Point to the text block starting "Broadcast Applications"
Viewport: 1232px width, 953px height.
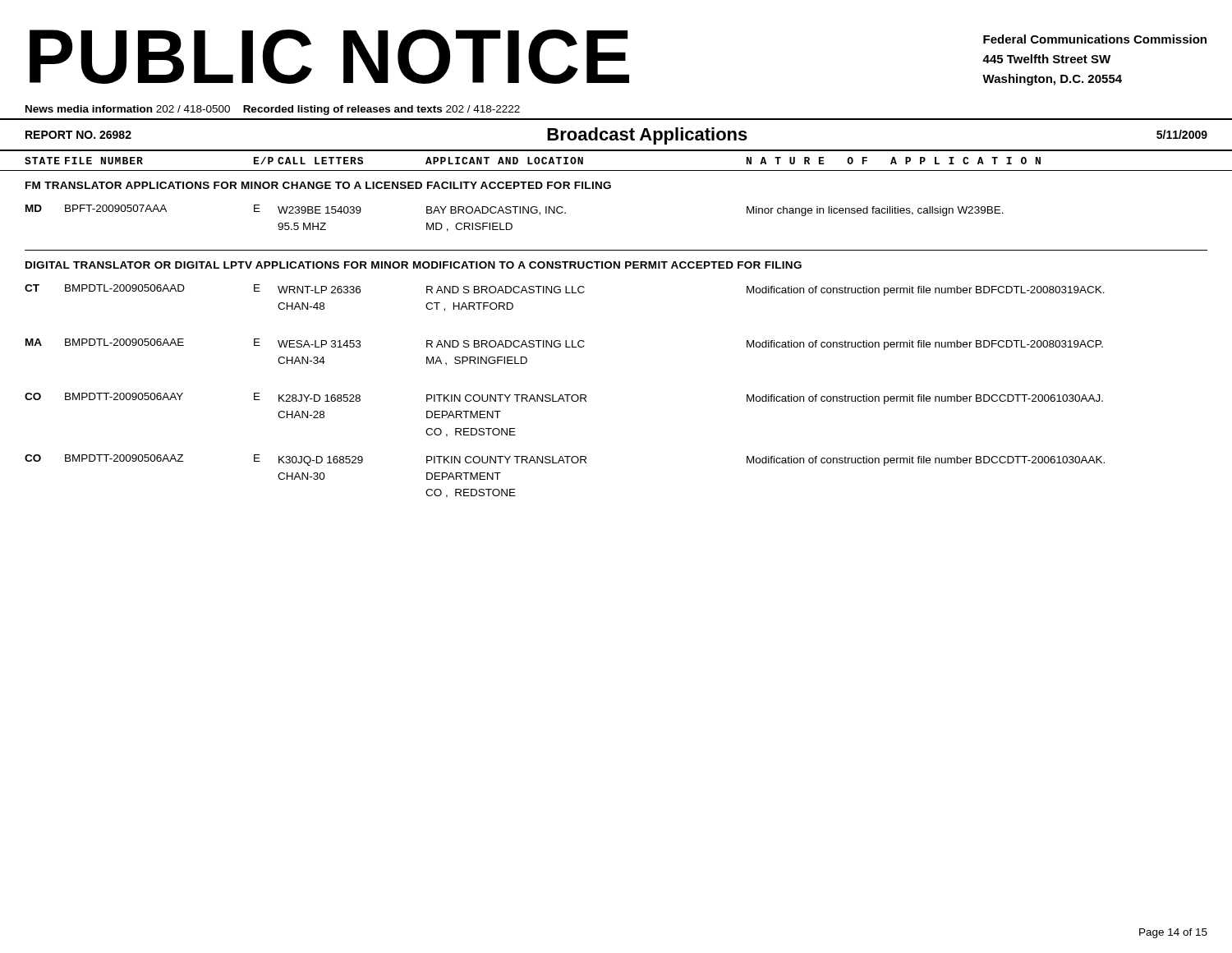tap(647, 134)
